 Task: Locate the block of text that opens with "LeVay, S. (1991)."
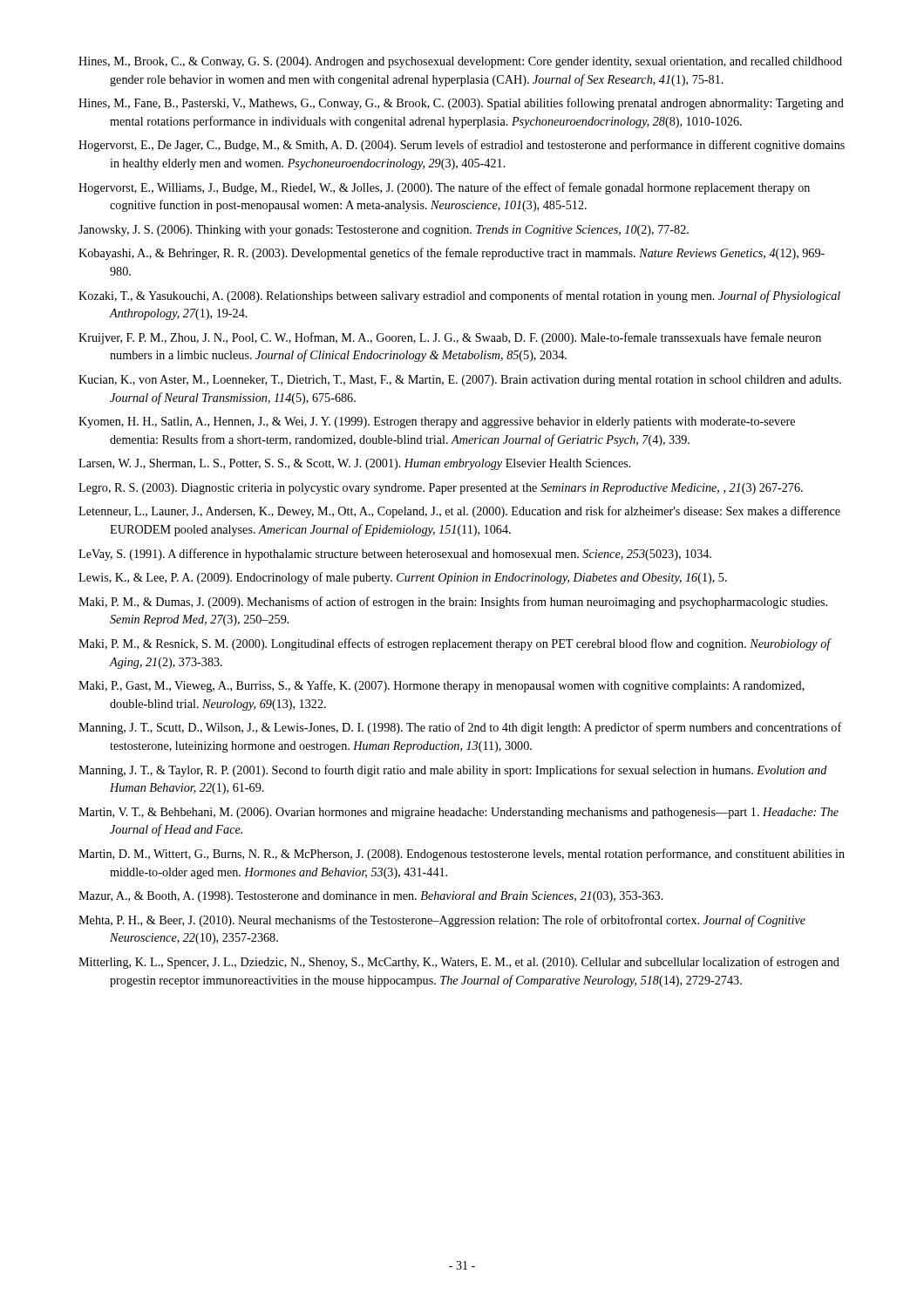click(395, 553)
